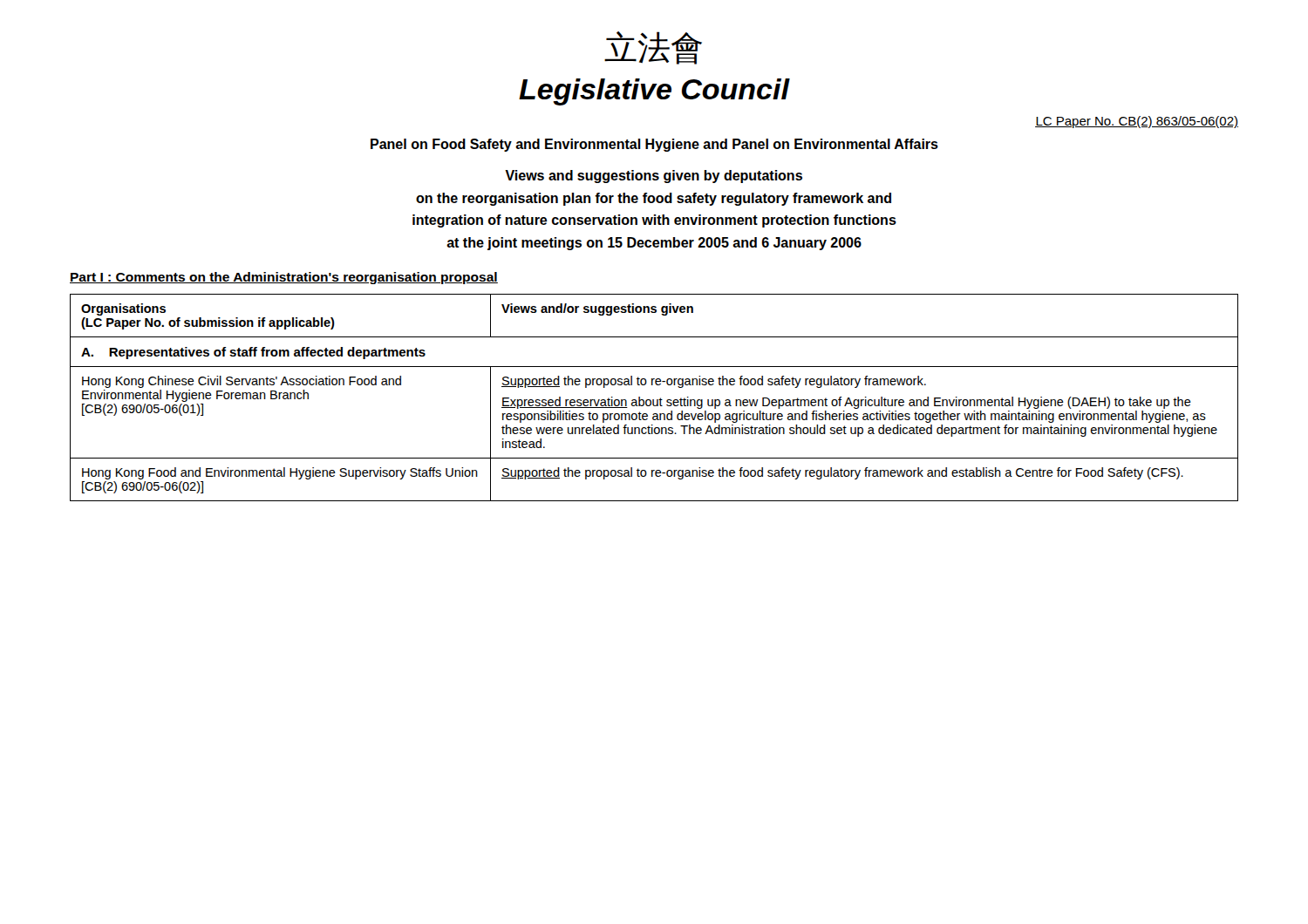Find the element starting "Views and suggestions given"
Image resolution: width=1308 pixels, height=924 pixels.
(654, 209)
